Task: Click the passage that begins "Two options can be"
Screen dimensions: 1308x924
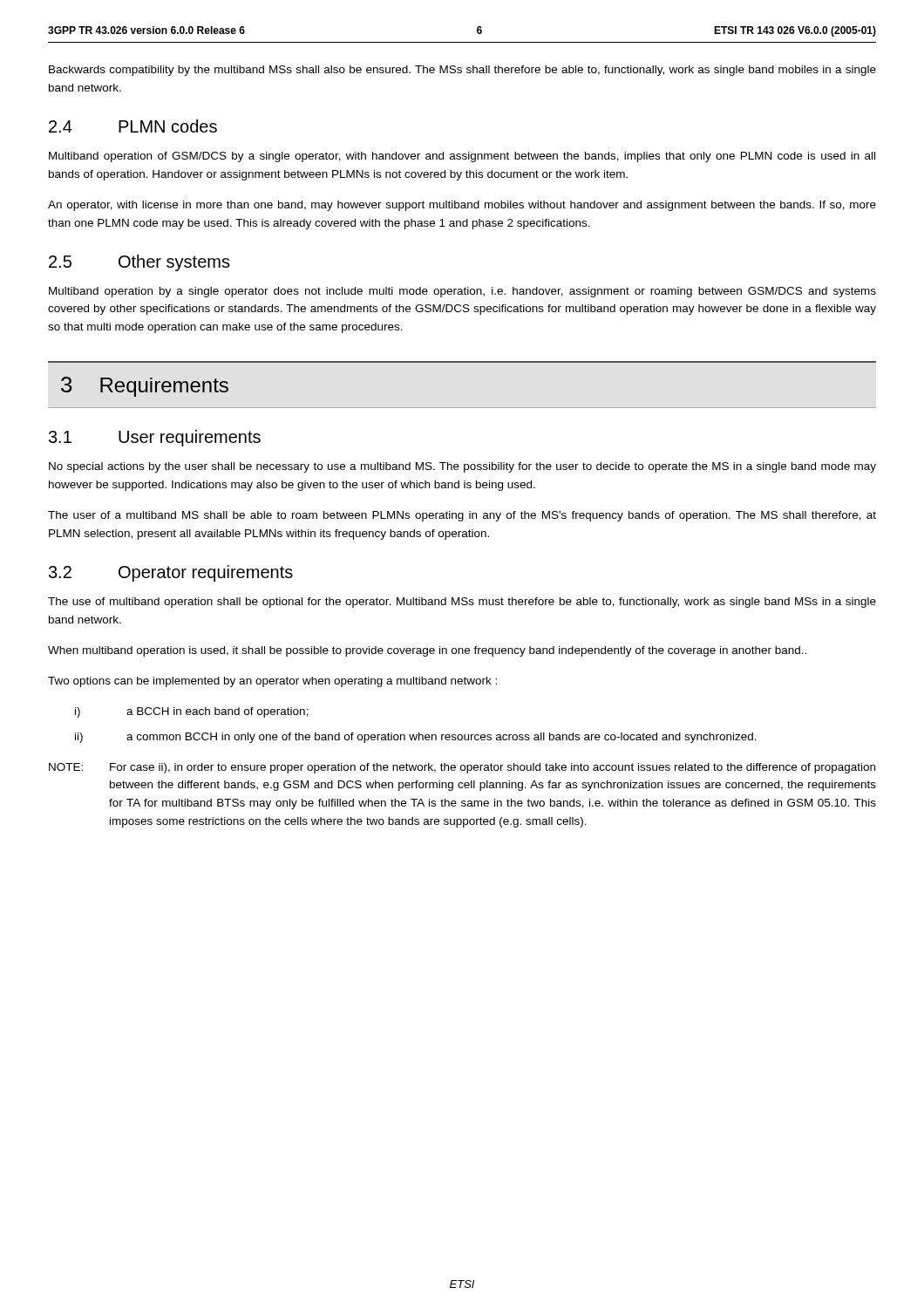Action: click(x=273, y=680)
